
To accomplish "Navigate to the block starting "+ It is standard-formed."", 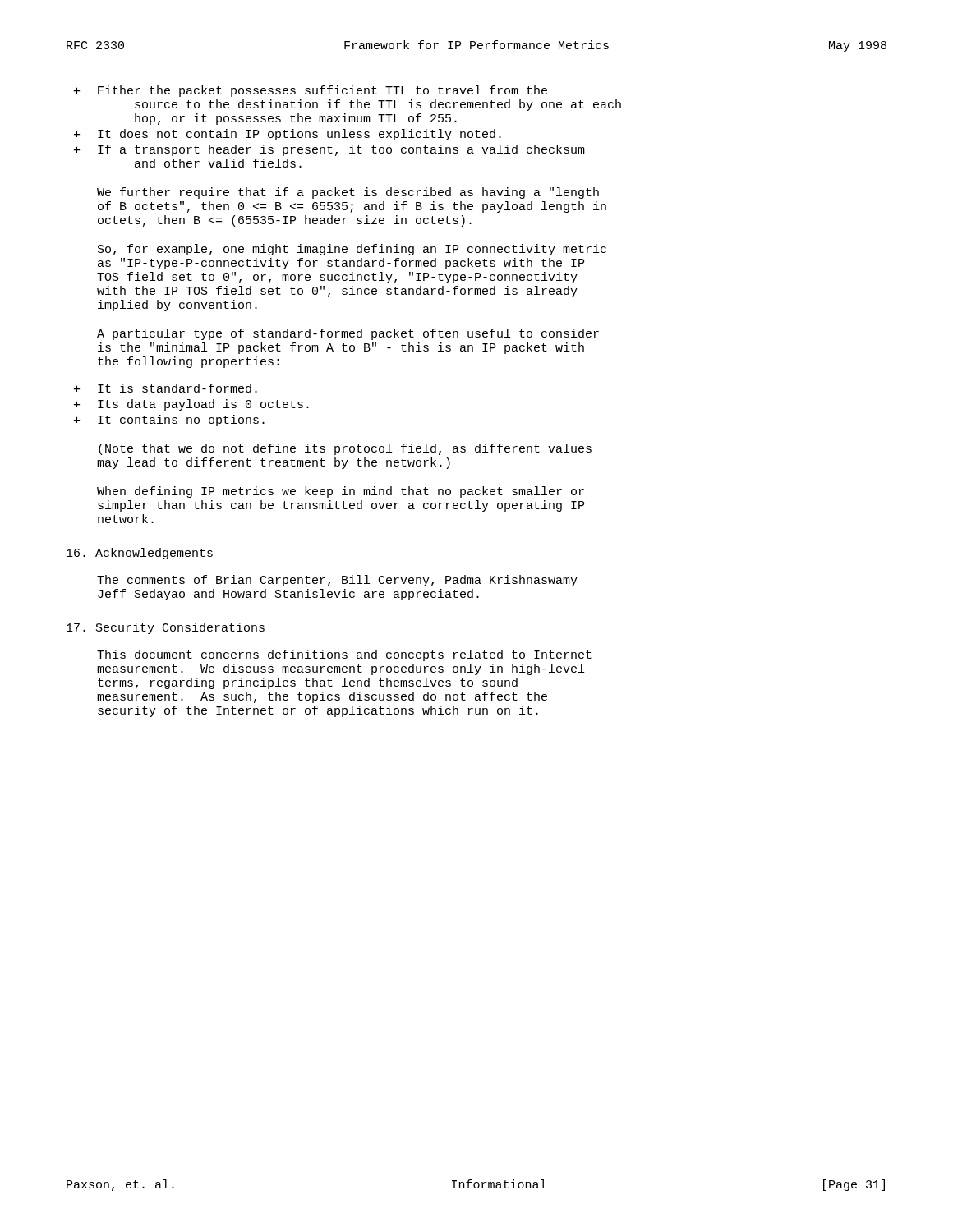I will [x=166, y=388].
